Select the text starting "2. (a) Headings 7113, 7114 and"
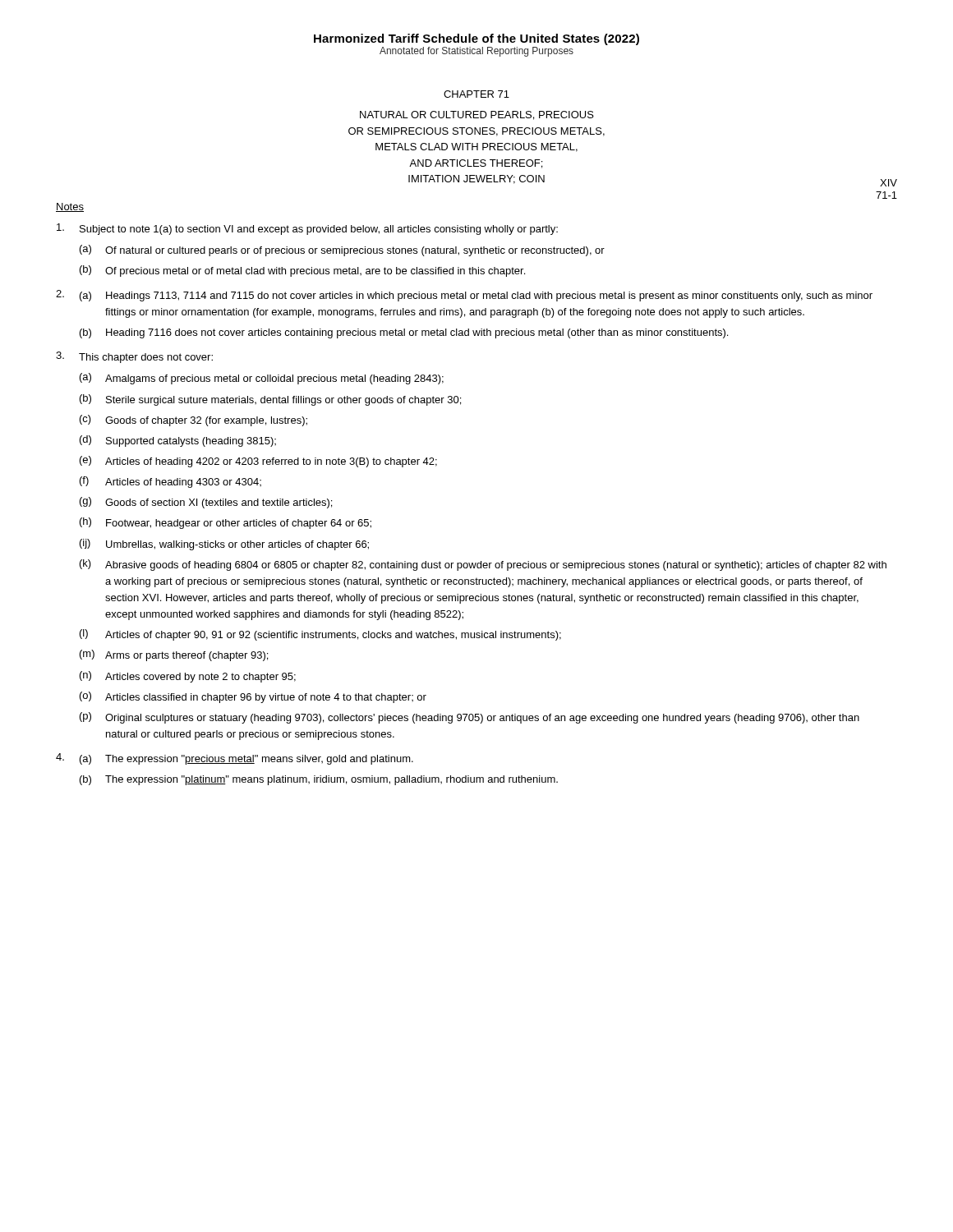Viewport: 953px width, 1232px height. pos(472,314)
